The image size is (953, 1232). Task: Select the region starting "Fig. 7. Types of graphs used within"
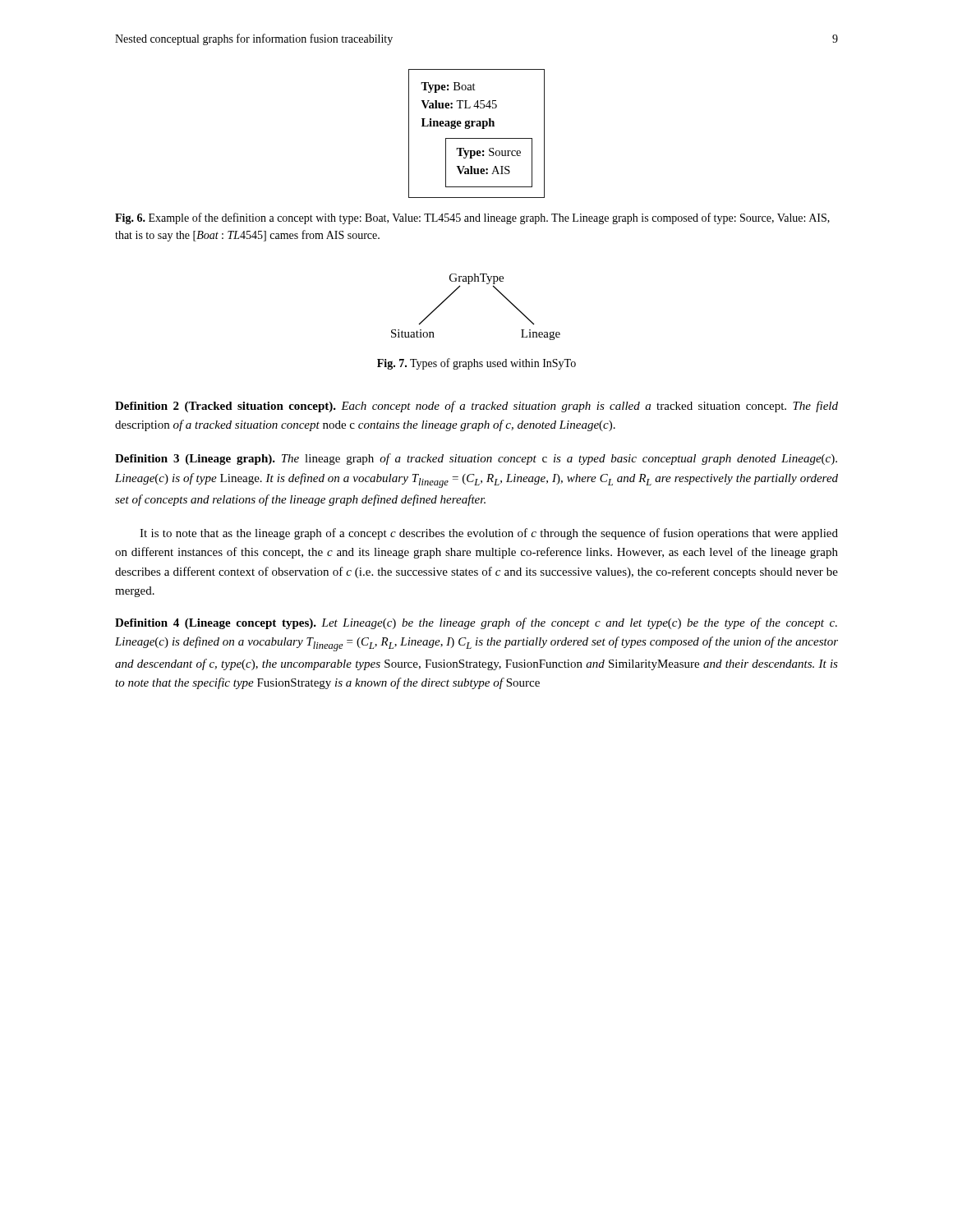pyautogui.click(x=476, y=363)
